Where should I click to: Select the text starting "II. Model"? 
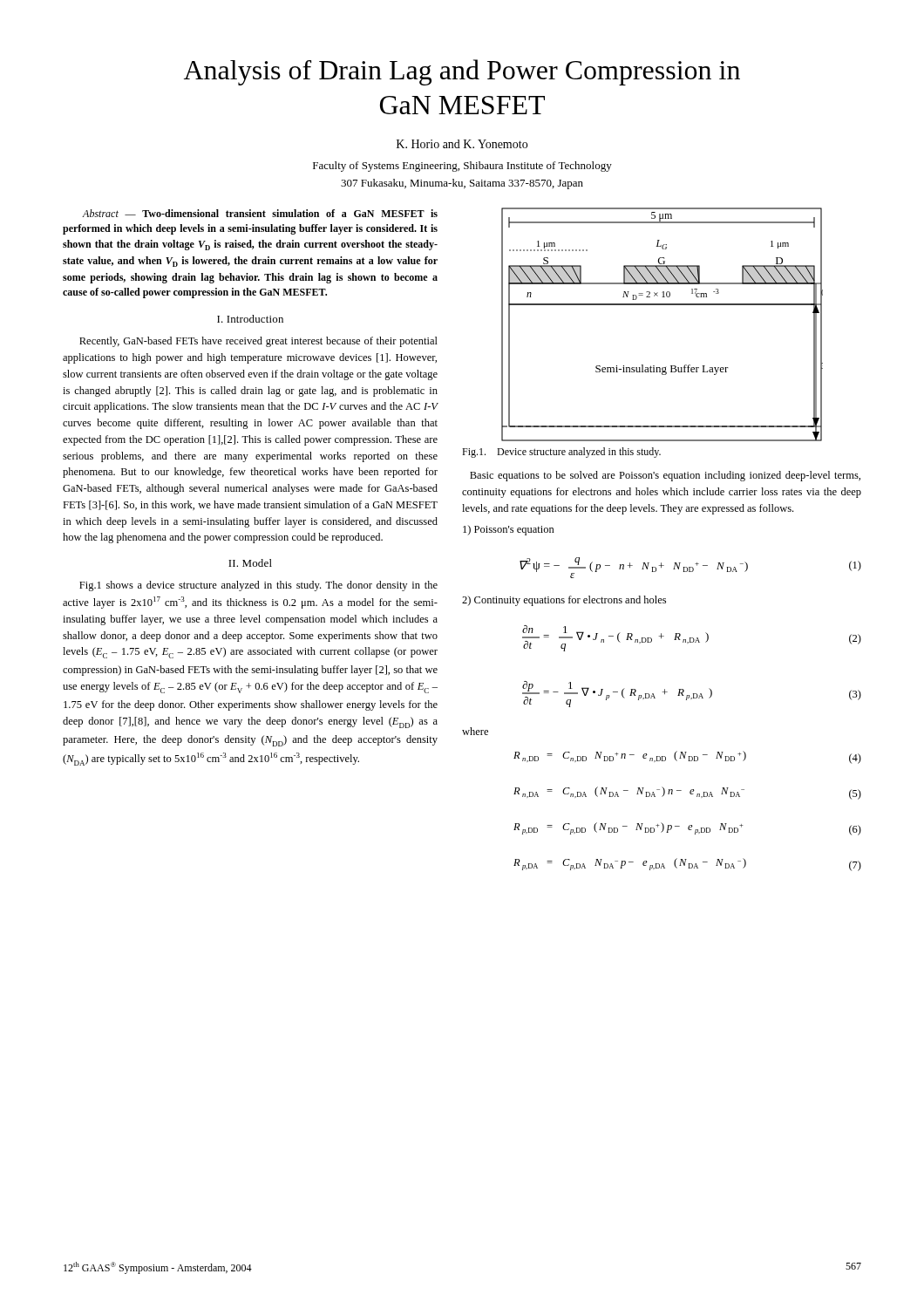(x=250, y=563)
